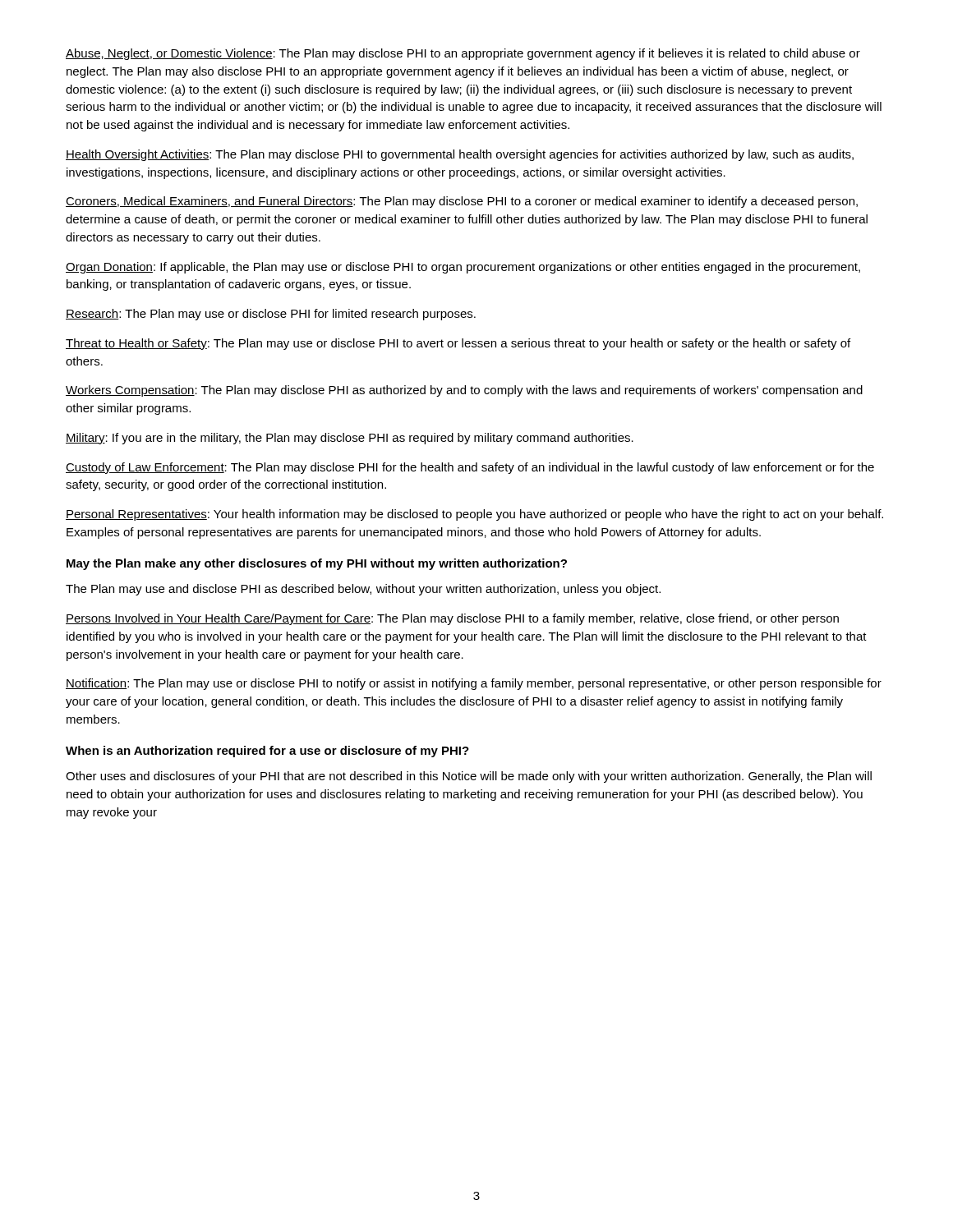Point to the block beginning "Coroners, Medical Examiners, and Funeral Directors: The"

point(467,219)
